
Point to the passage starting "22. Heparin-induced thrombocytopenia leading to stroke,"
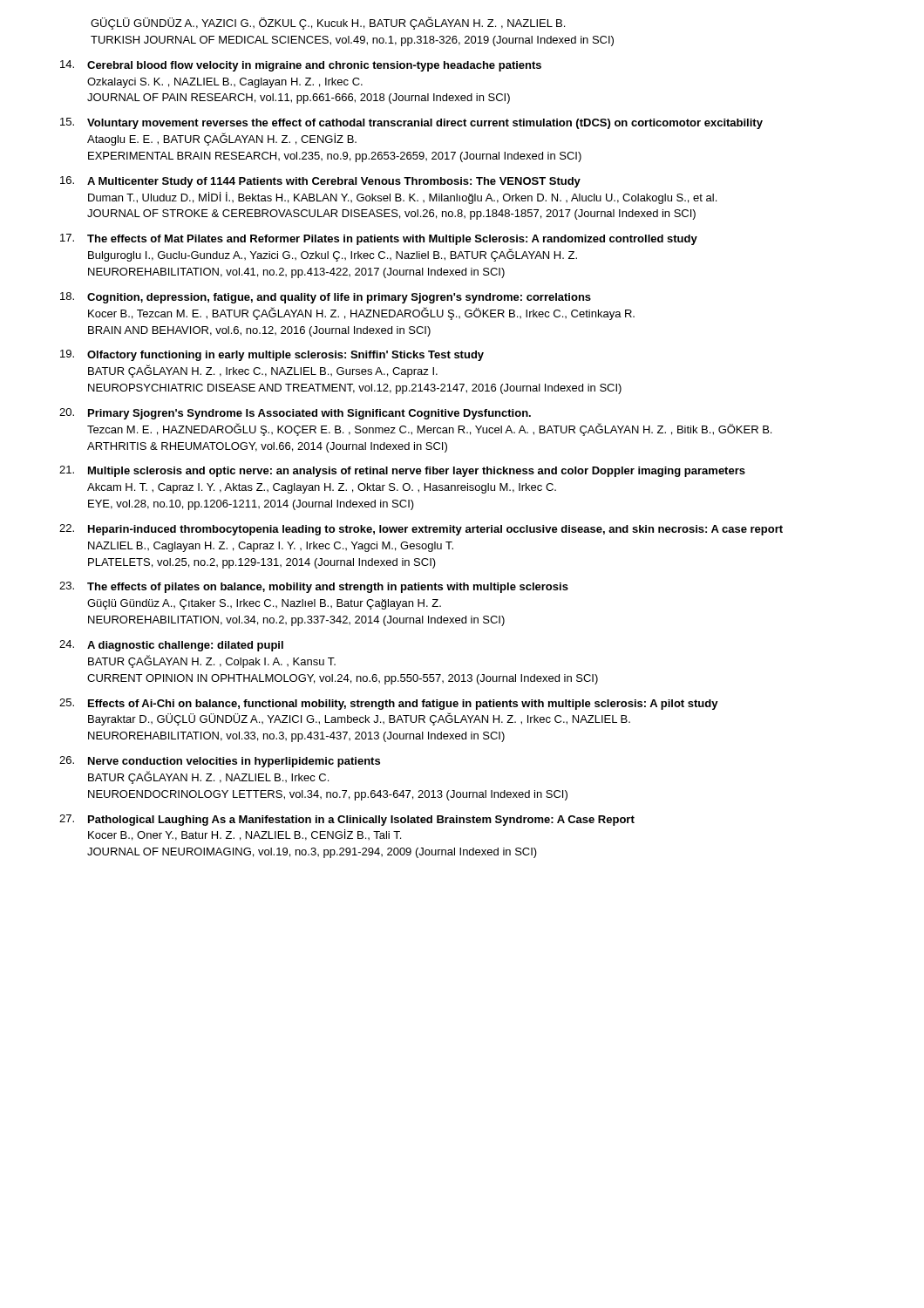pyautogui.click(x=462, y=546)
